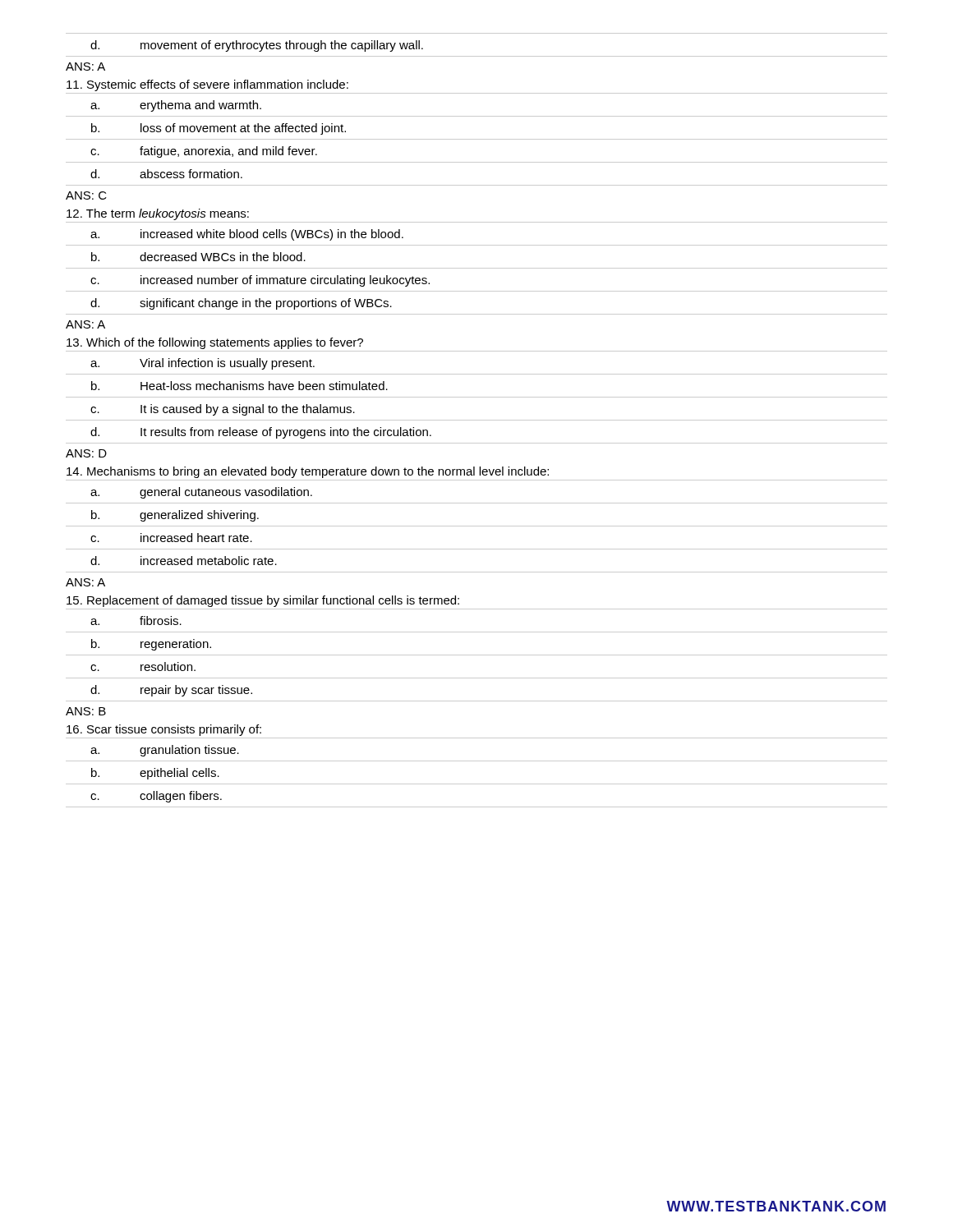This screenshot has height=1232, width=953.
Task: Locate the list item containing "b. Heat-loss mechanisms have been stimulated."
Action: click(476, 386)
